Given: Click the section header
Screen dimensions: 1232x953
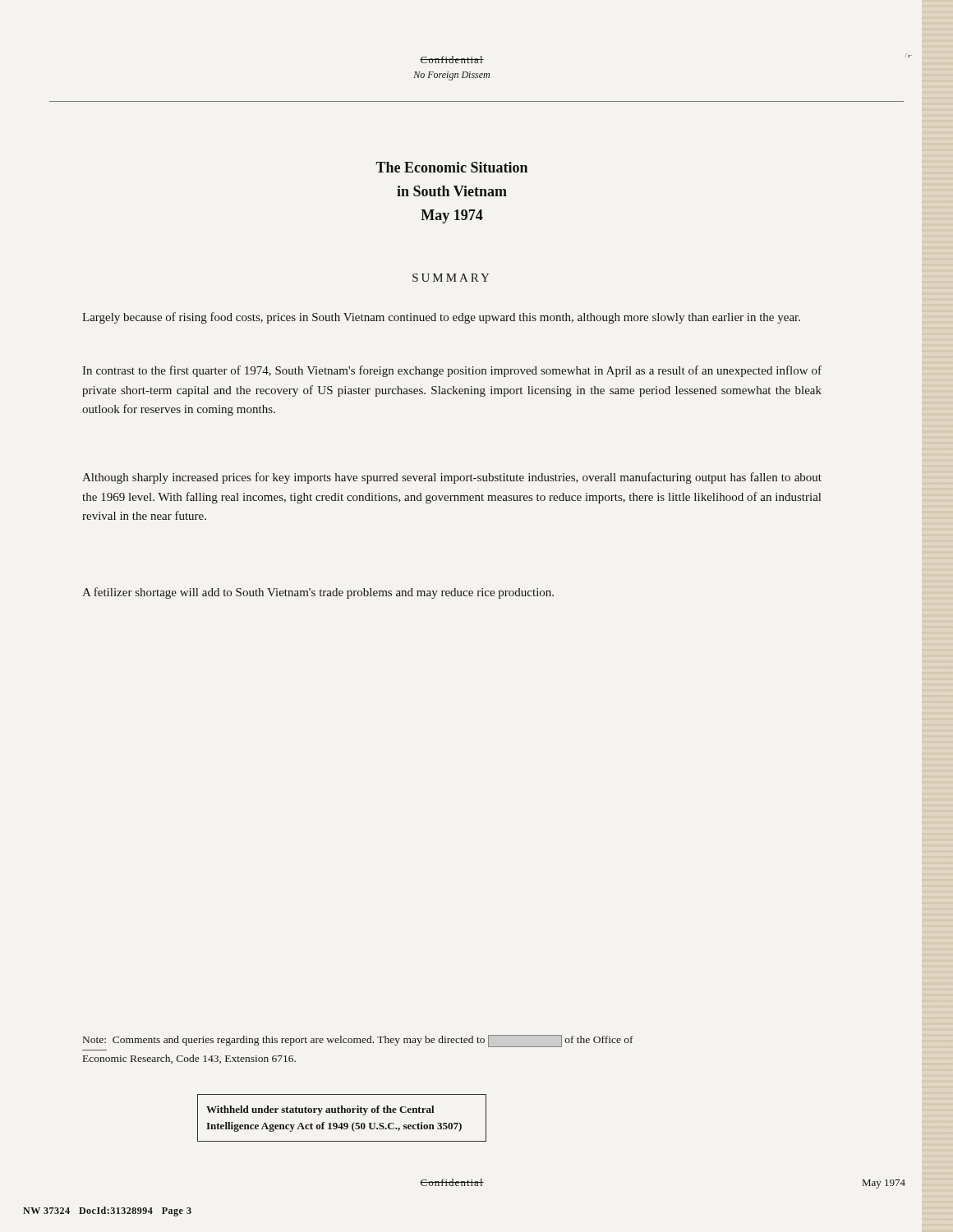Looking at the screenshot, I should click(x=452, y=278).
